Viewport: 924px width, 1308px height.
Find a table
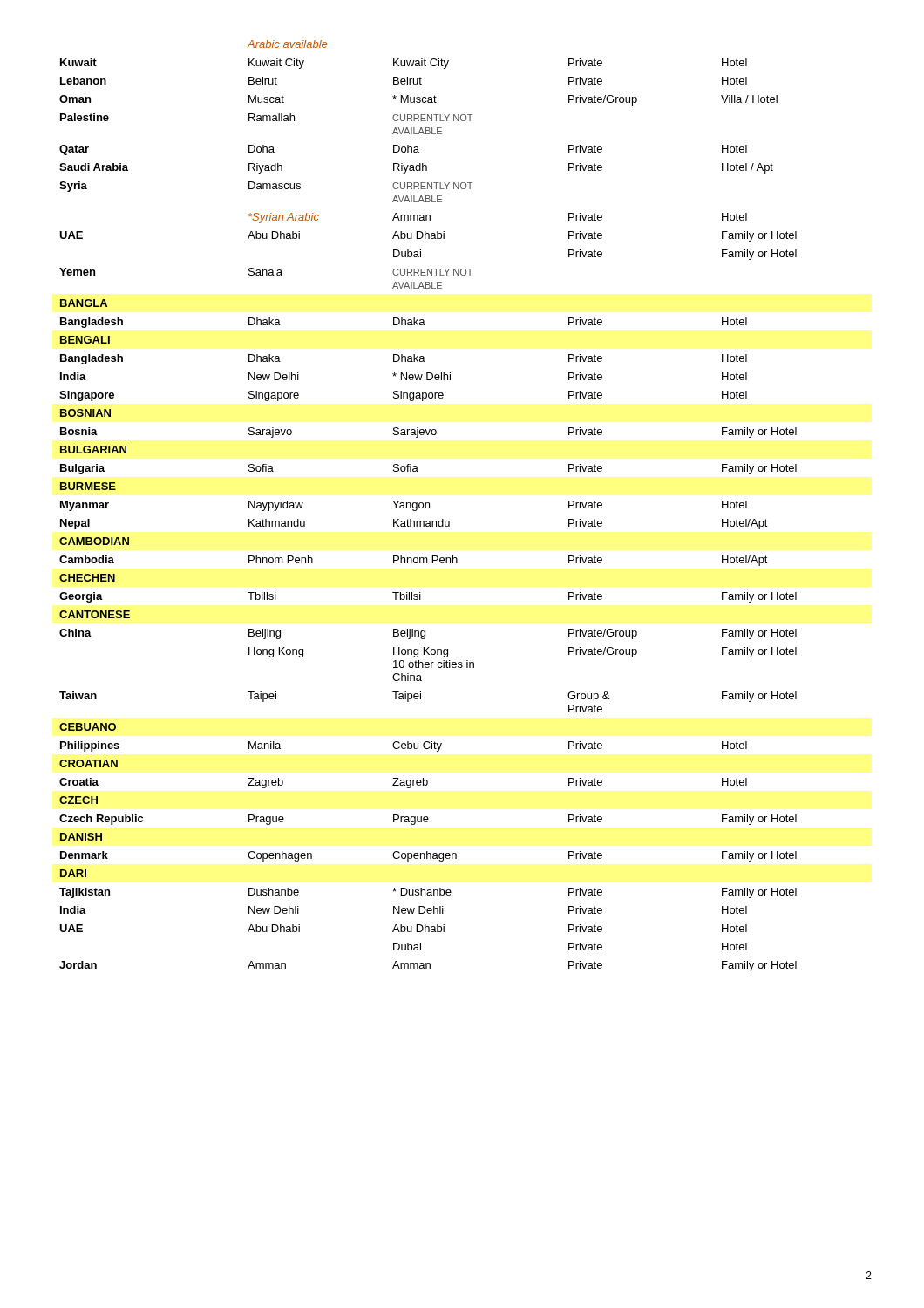[462, 504]
